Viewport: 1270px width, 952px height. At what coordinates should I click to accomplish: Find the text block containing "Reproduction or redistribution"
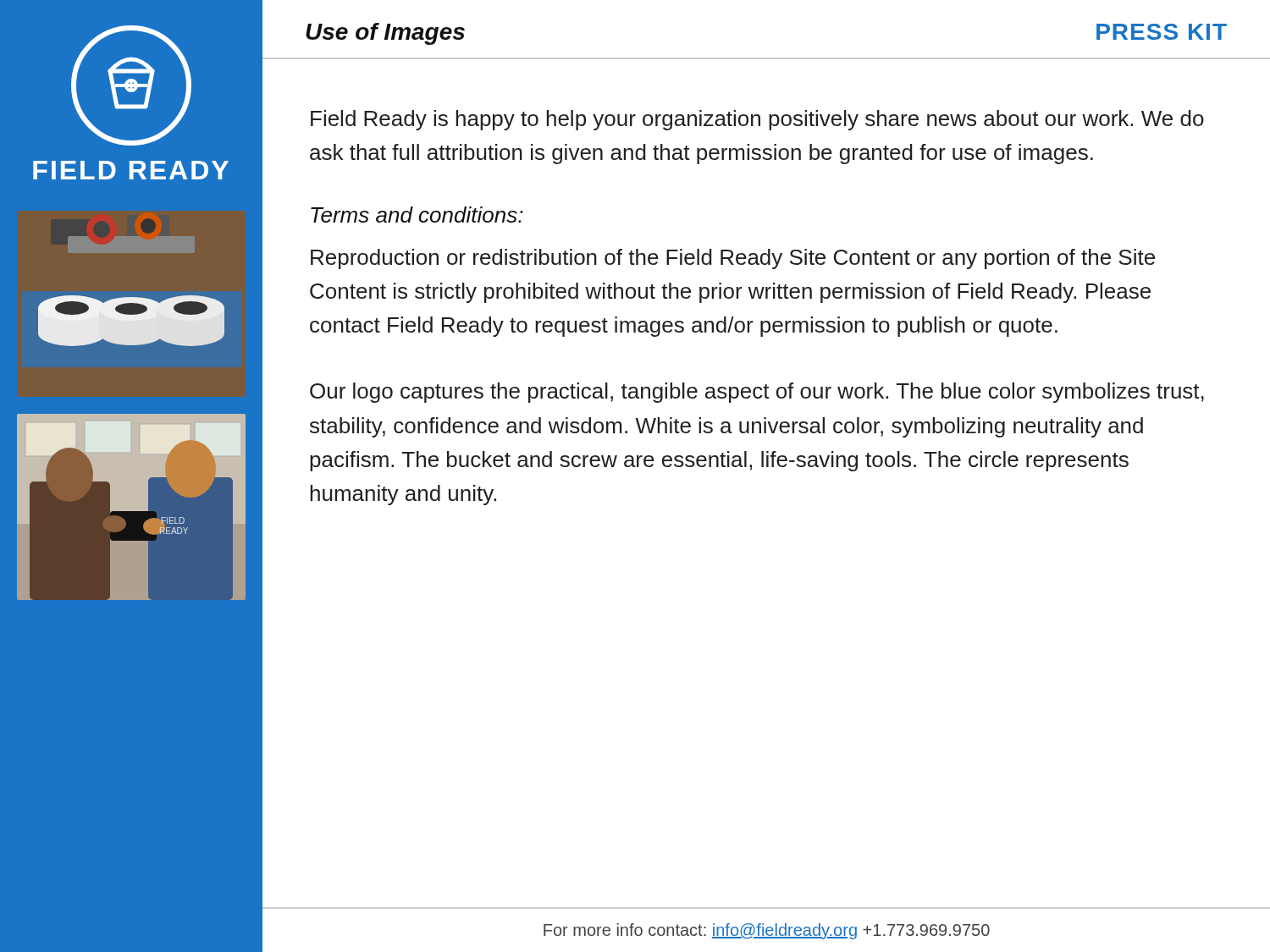coord(732,291)
